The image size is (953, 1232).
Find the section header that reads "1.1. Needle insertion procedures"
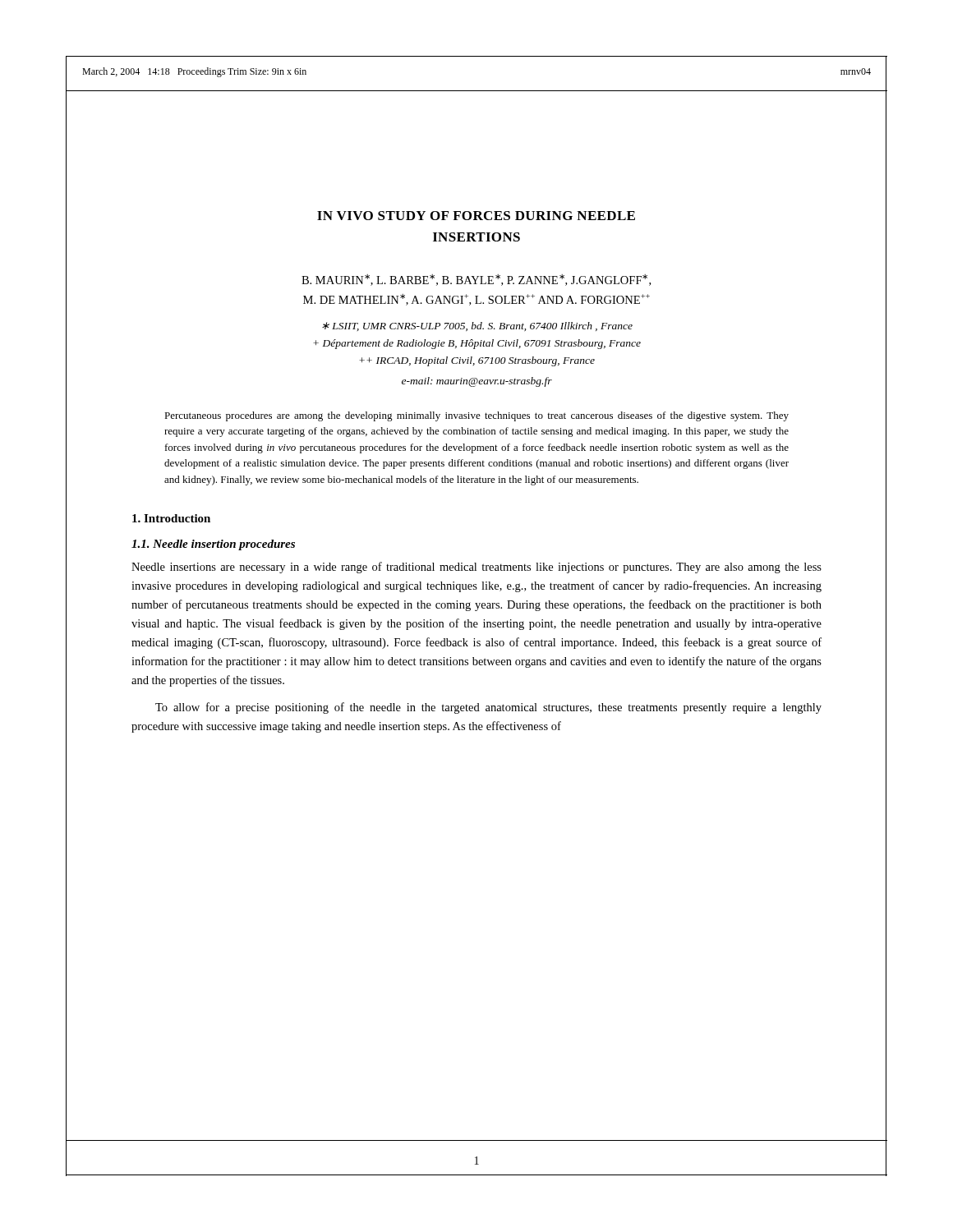[x=213, y=544]
